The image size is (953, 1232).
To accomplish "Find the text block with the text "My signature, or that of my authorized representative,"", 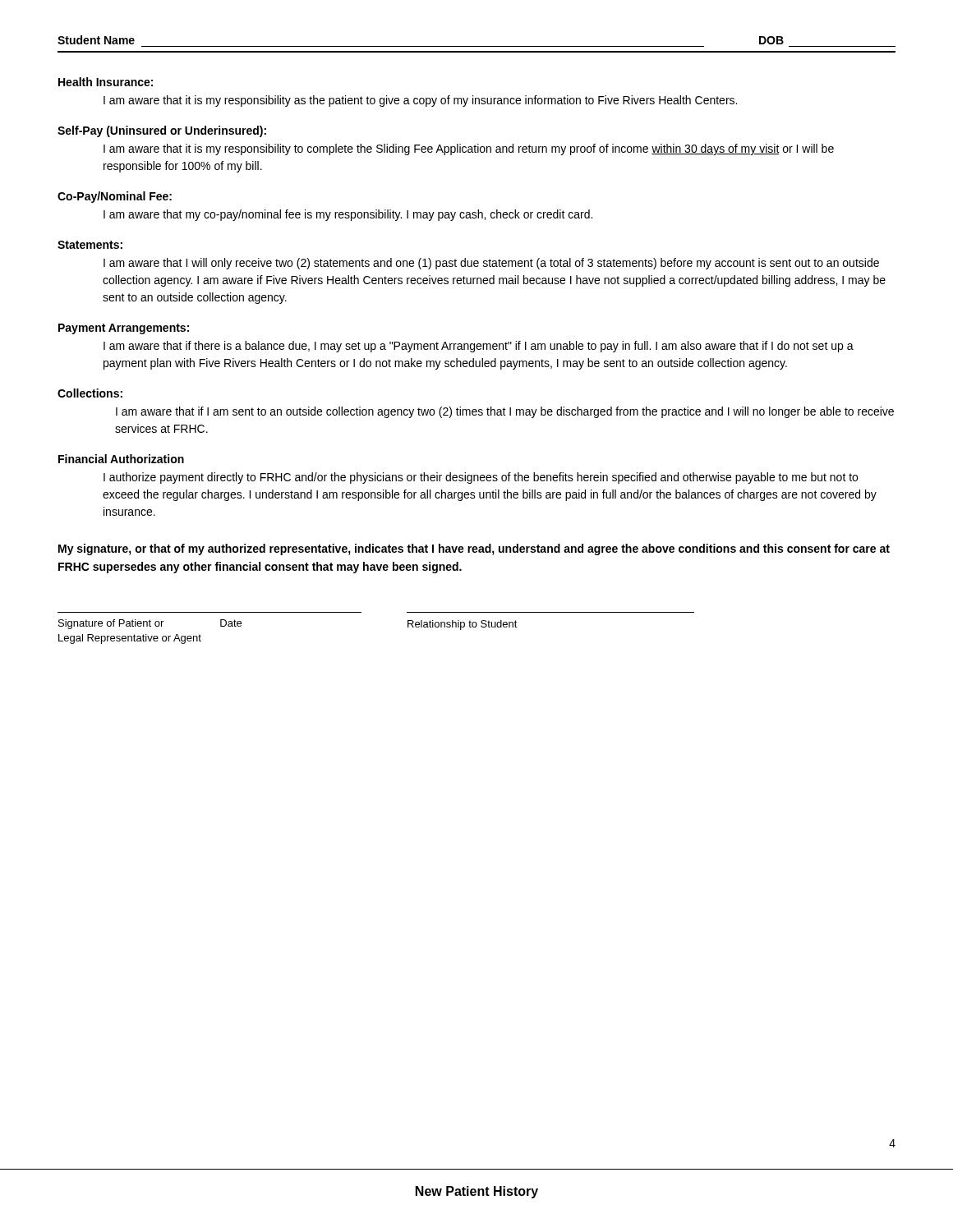I will pos(474,558).
